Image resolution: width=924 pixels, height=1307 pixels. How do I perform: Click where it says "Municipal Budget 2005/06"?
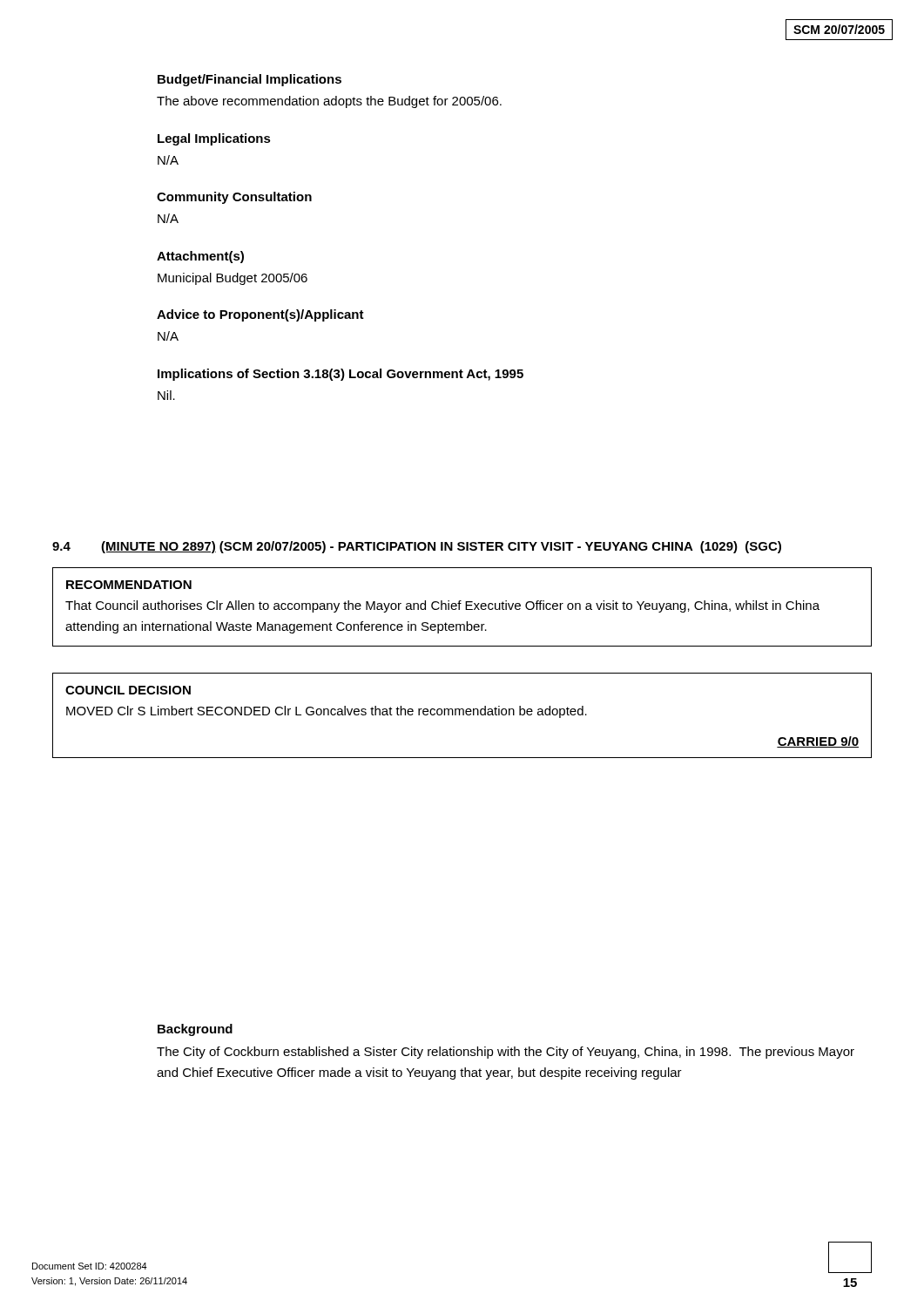(232, 277)
